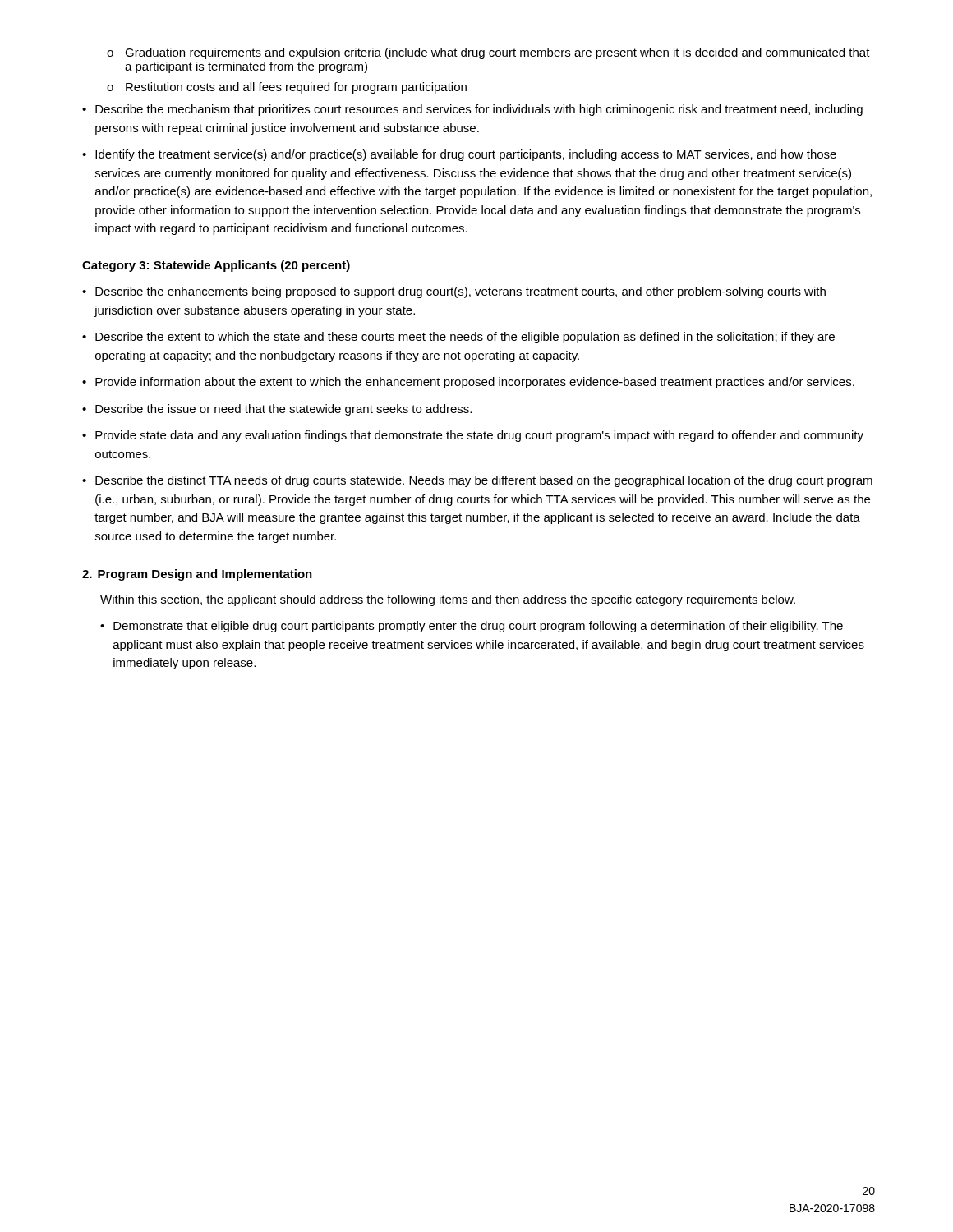953x1232 pixels.
Task: Locate the passage starting "2. Program Design and Implementation"
Action: click(x=197, y=574)
